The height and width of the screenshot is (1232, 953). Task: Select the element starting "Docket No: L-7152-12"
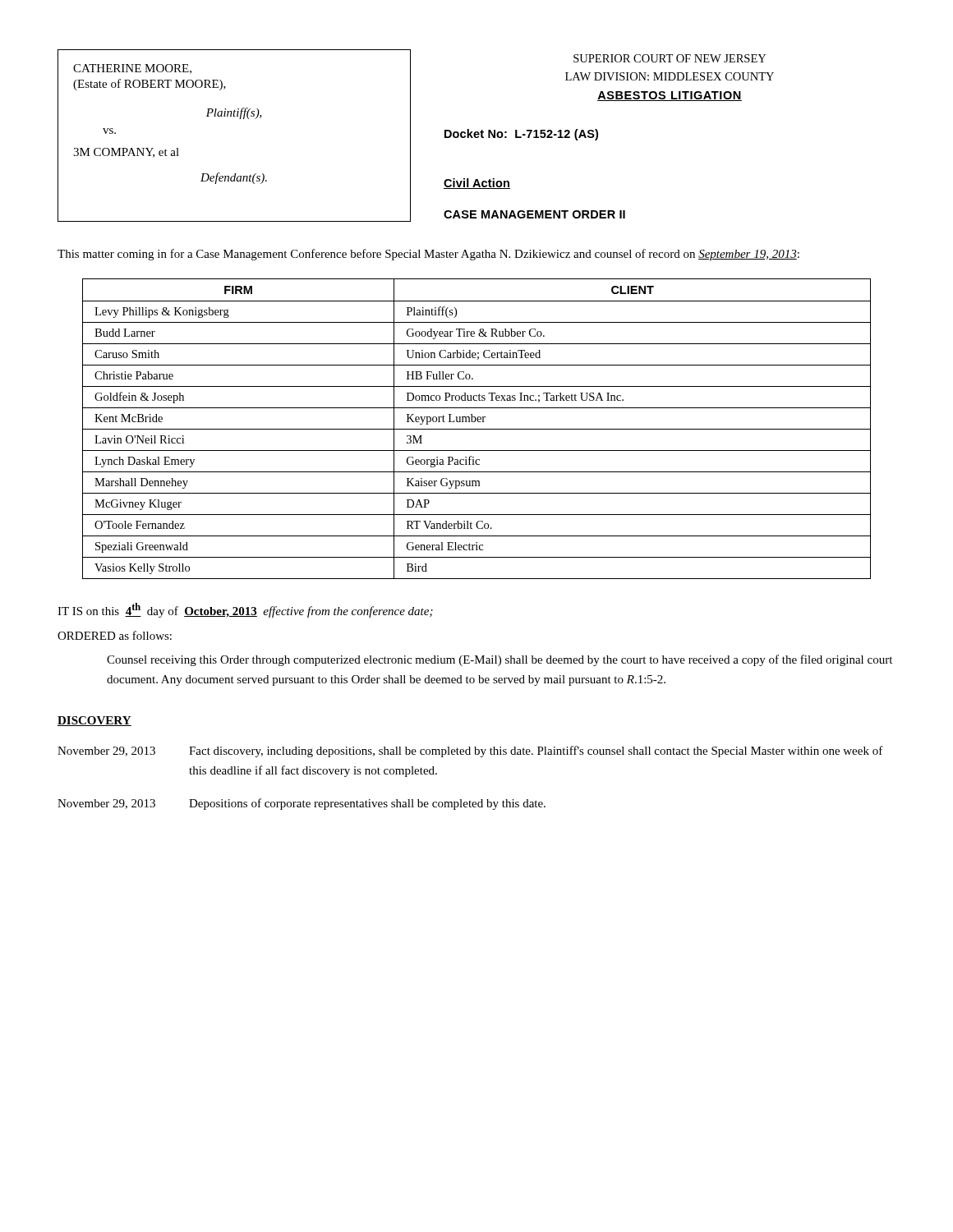coord(521,134)
